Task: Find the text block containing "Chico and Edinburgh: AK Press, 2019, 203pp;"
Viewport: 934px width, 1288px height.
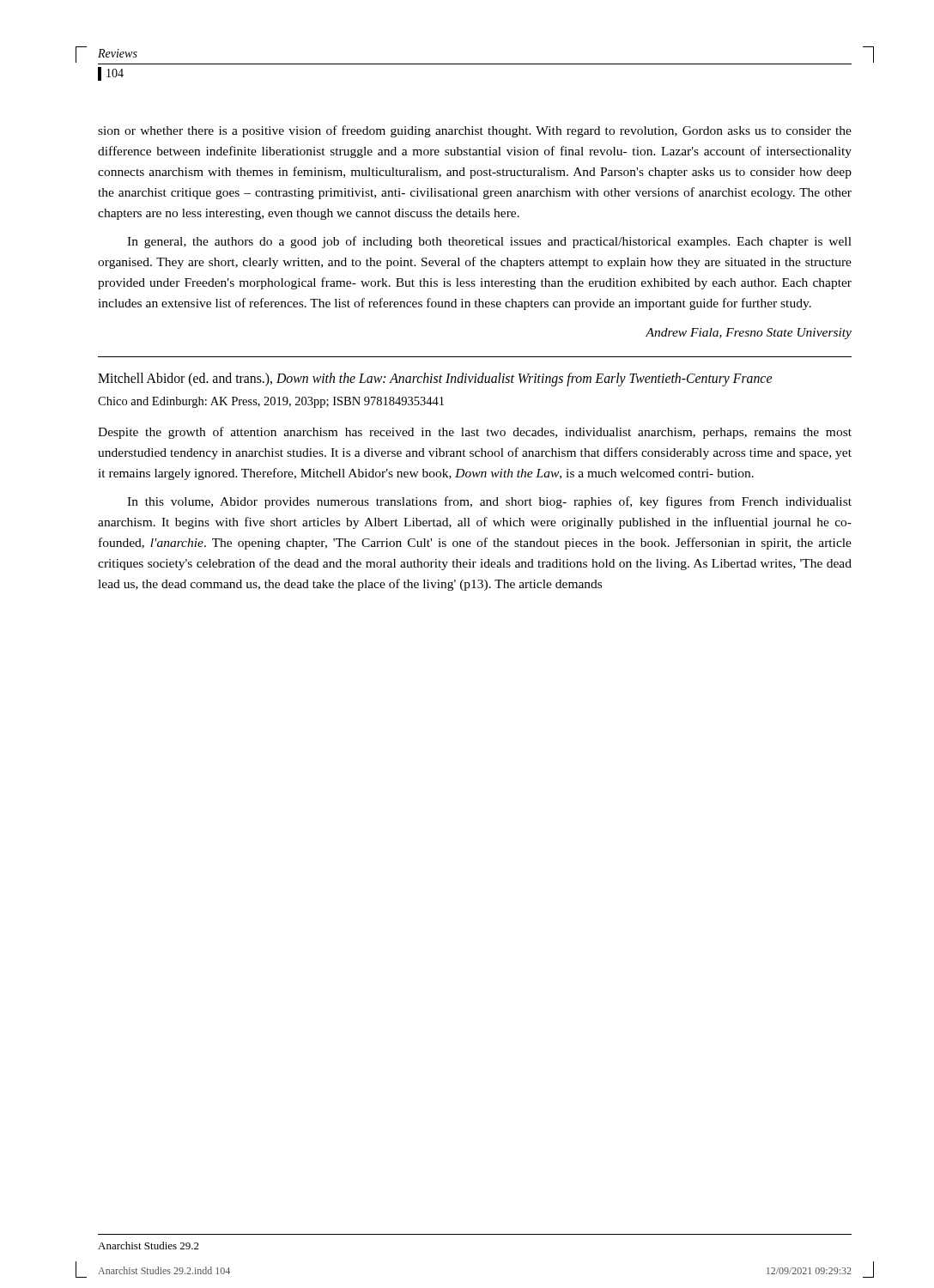Action: [271, 401]
